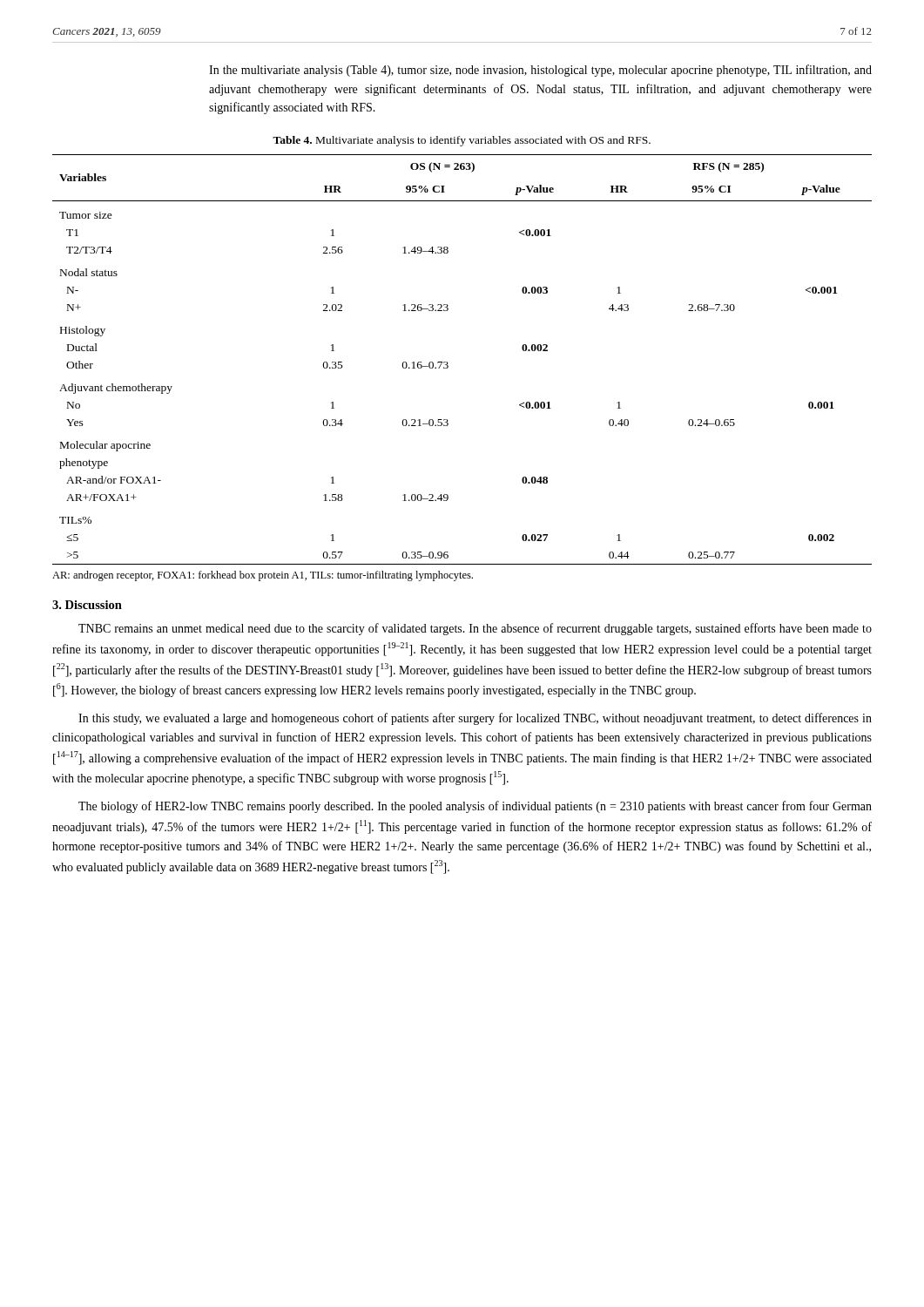Click a section header
The image size is (924, 1307).
(x=87, y=605)
